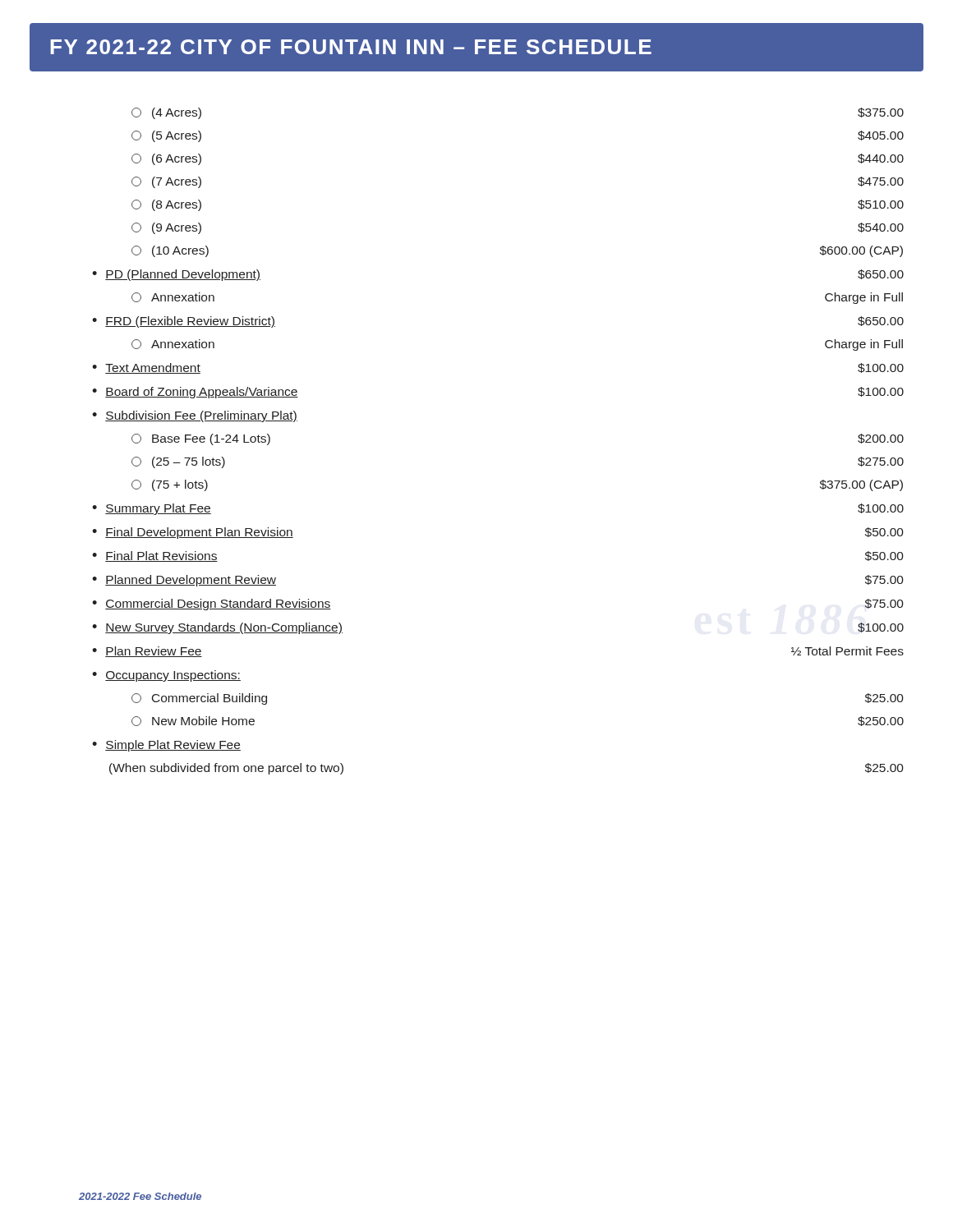Click on the region starting "• Final Development Plan"

[x=235, y=533]
